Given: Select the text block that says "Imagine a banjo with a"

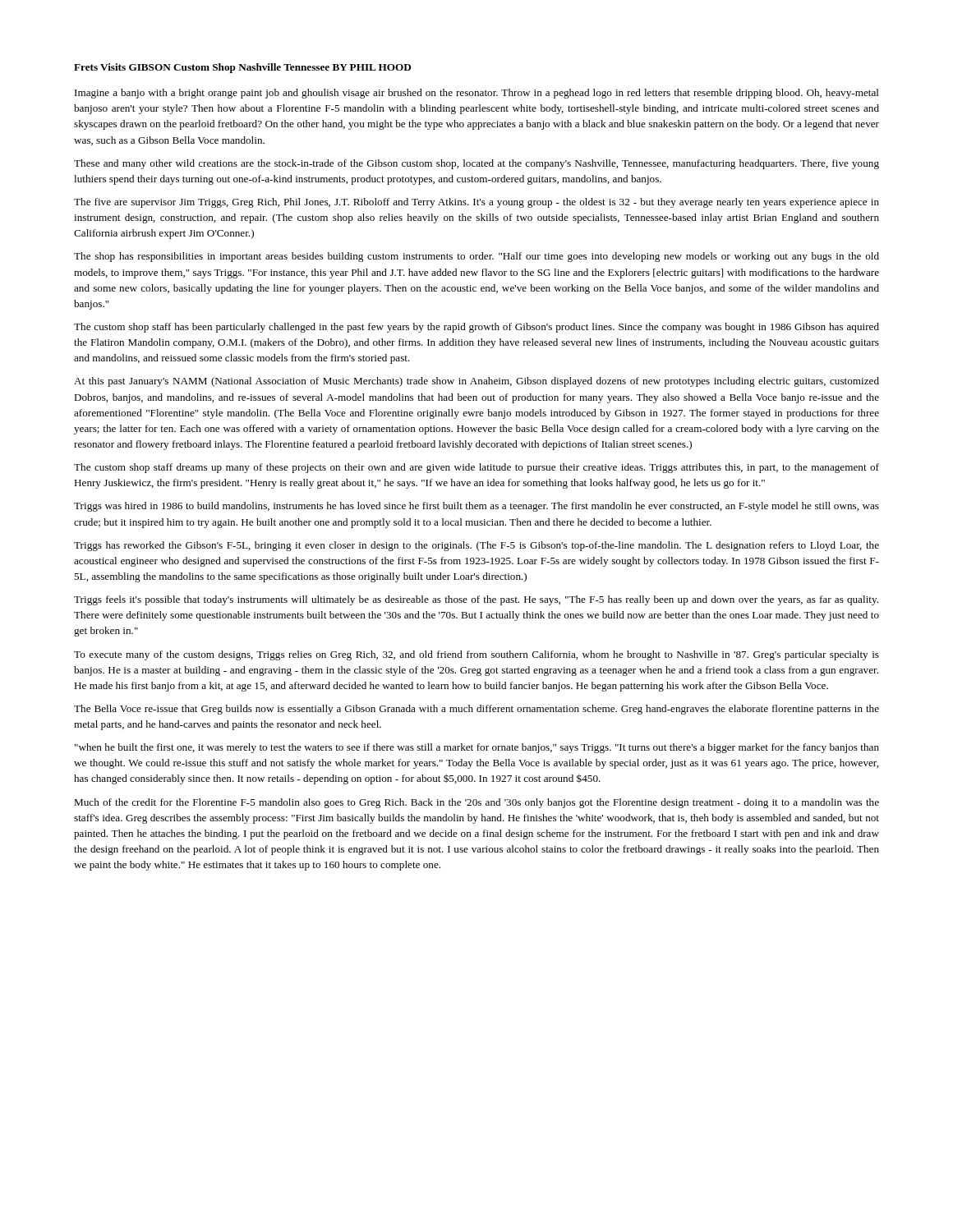Looking at the screenshot, I should pos(476,116).
